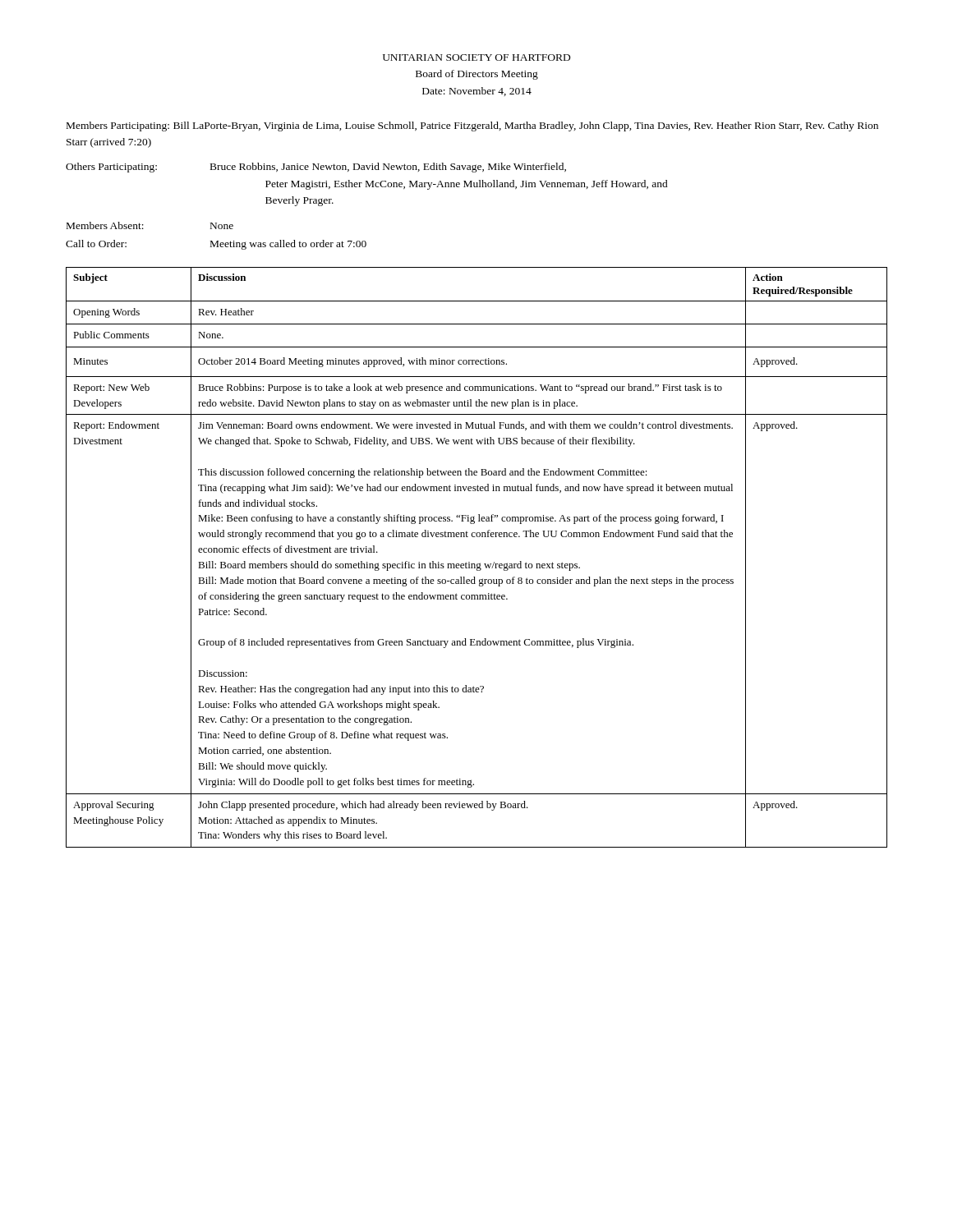Click on the text block with the text "Members Absent:Call to"
This screenshot has height=1232, width=953.
click(104, 225)
